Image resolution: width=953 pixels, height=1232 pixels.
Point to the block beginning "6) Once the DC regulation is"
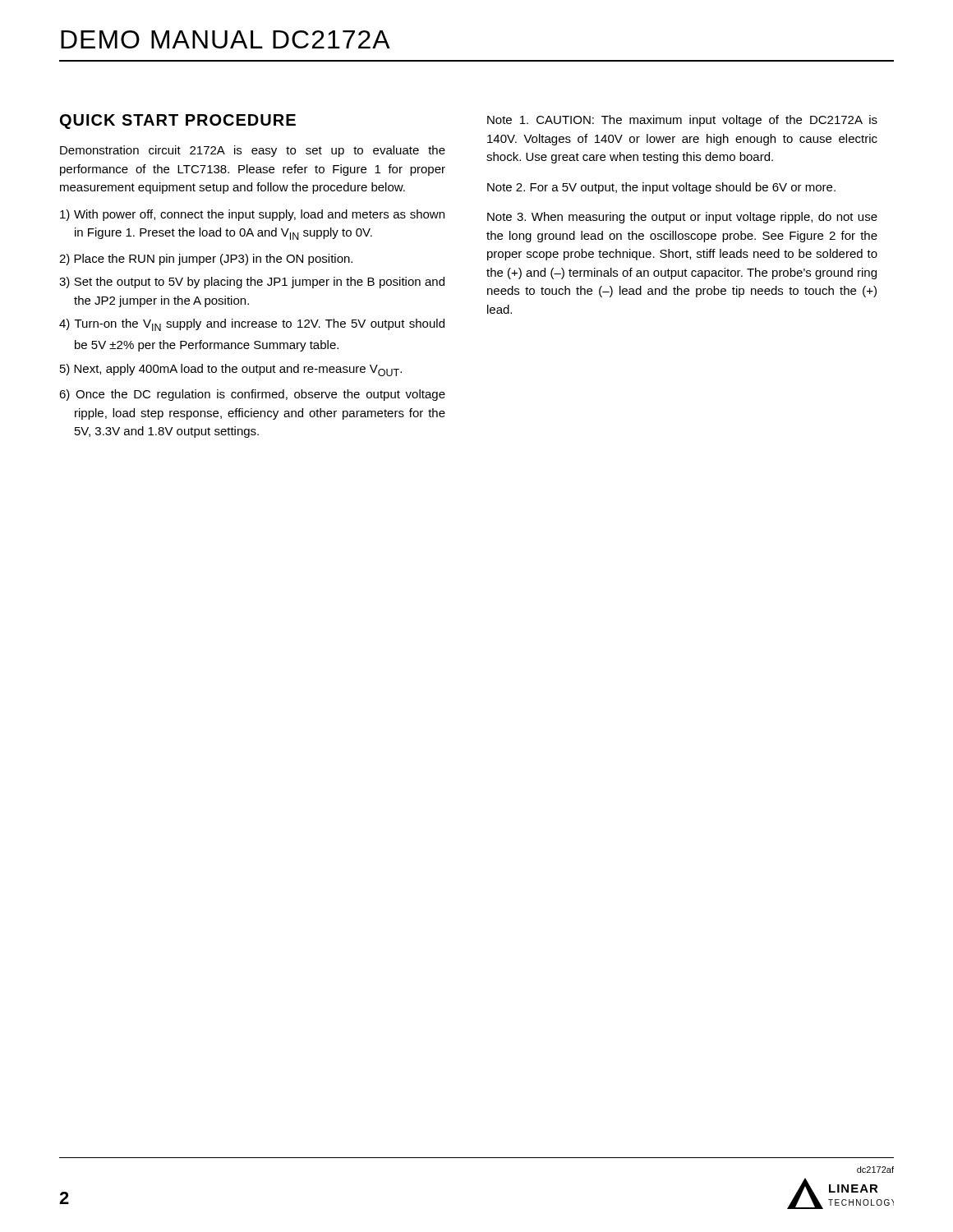pos(252,413)
